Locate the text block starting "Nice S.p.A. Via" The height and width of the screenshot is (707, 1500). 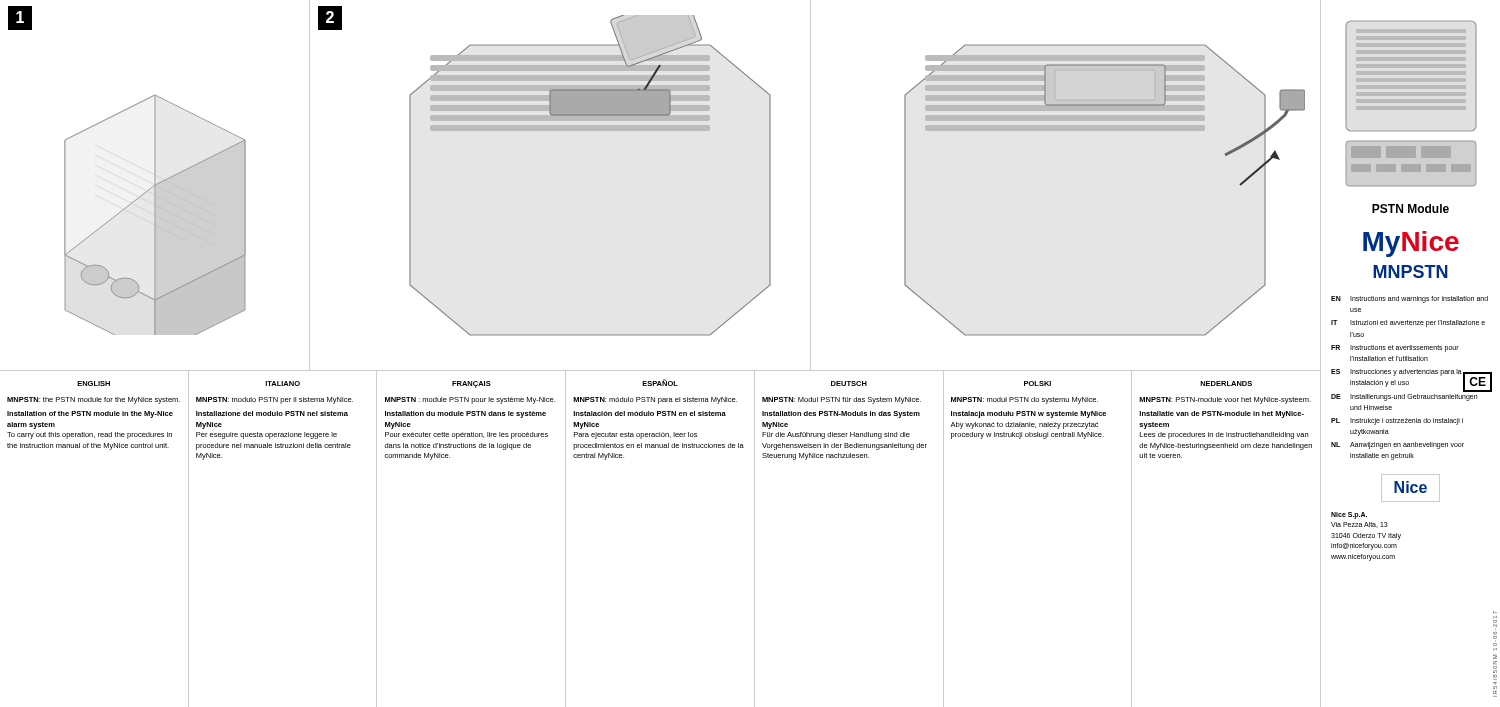coord(1366,535)
